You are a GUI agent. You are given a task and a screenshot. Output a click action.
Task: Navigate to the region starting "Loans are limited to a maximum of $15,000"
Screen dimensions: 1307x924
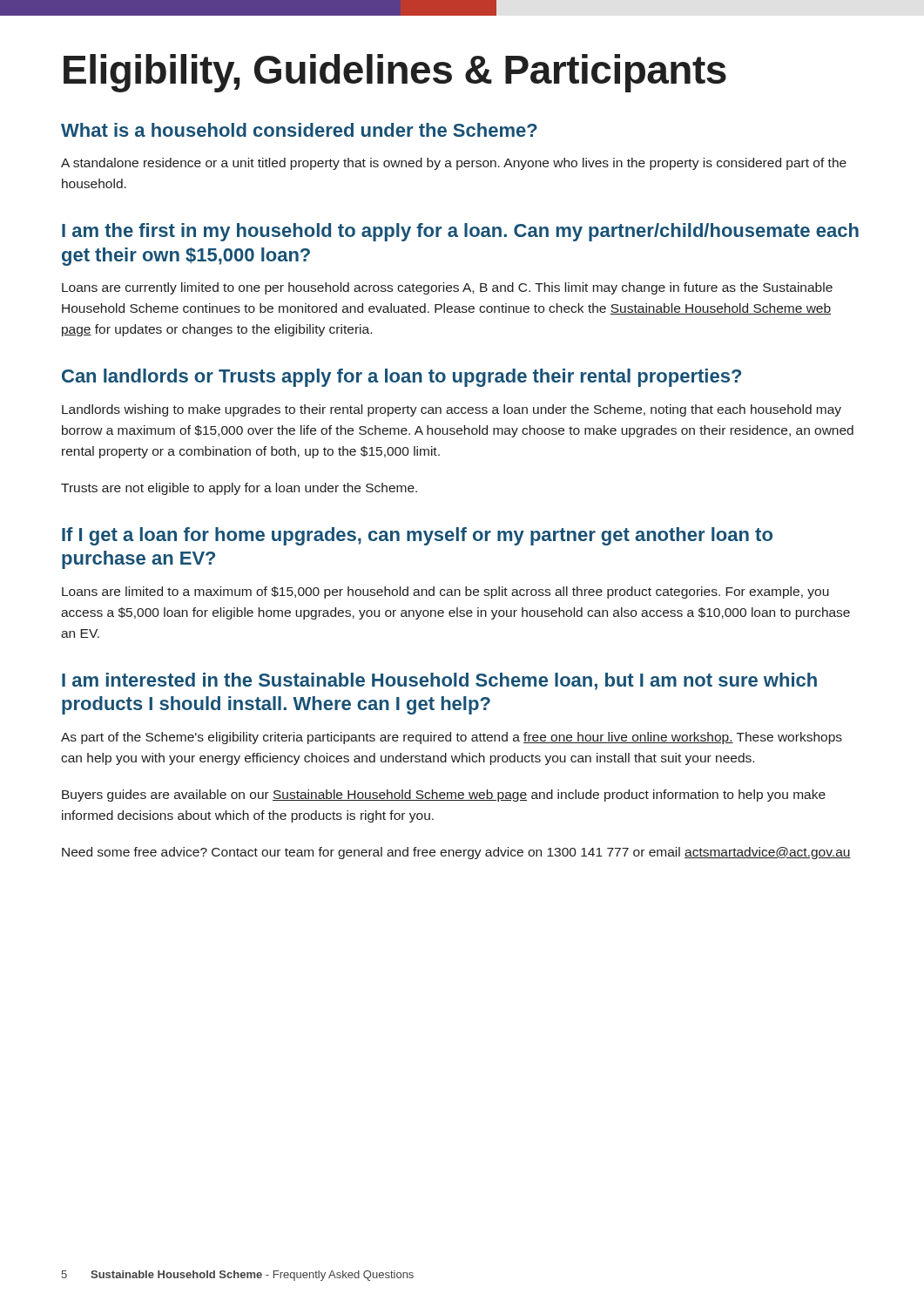(x=462, y=612)
